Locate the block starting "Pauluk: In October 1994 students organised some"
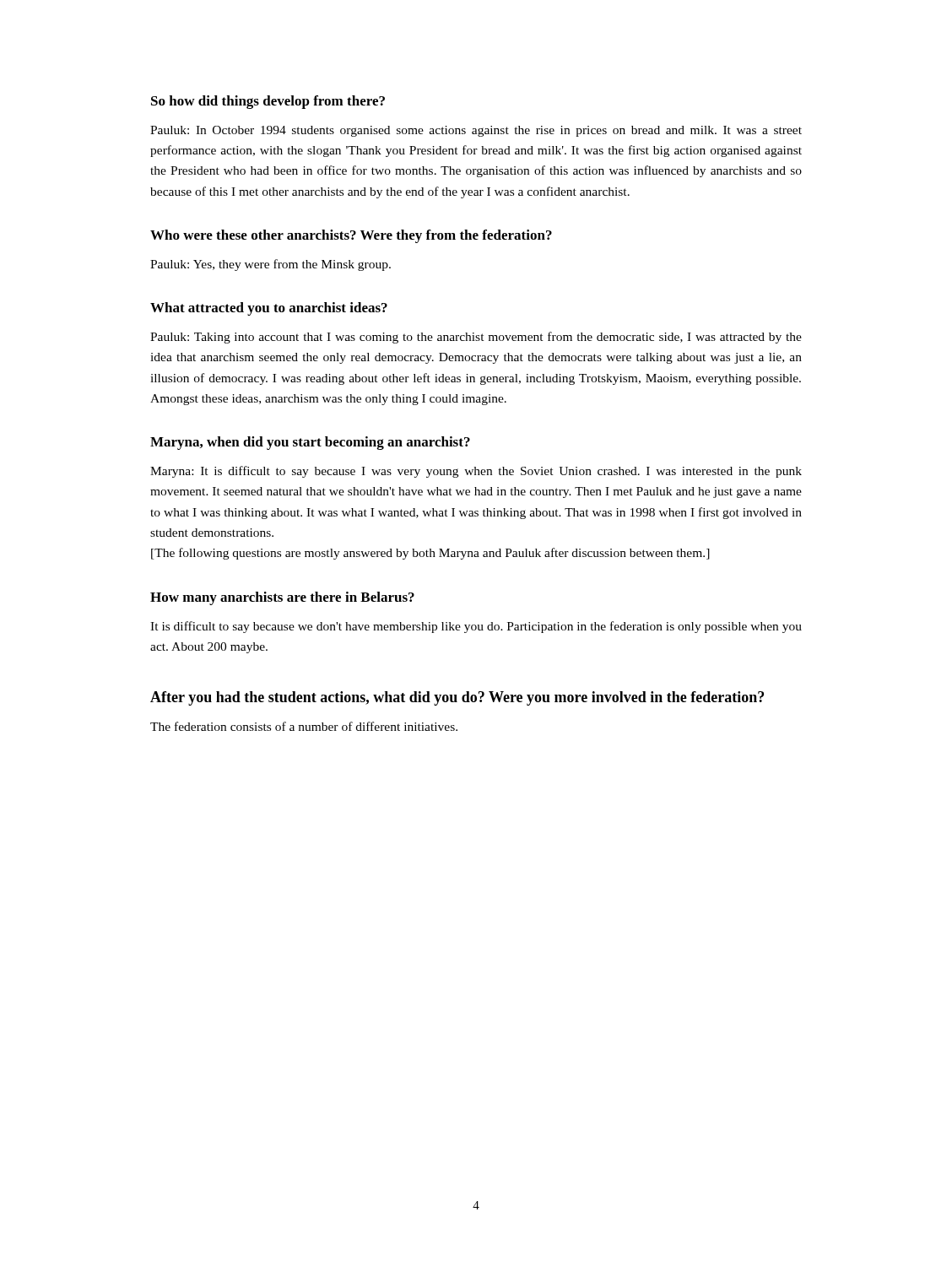The width and height of the screenshot is (952, 1266). click(x=476, y=161)
